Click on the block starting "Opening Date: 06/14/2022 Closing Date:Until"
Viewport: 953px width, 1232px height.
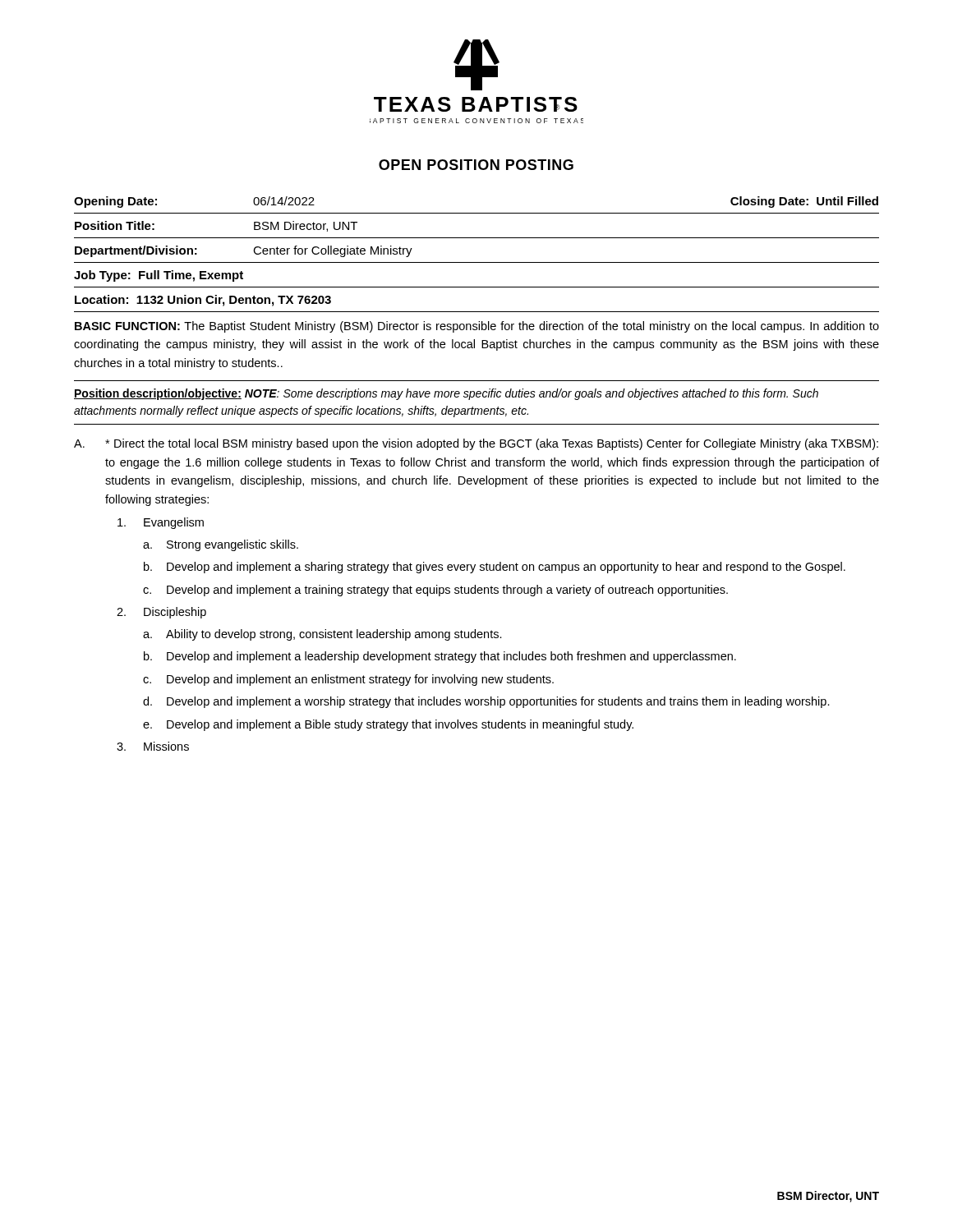coord(476,201)
